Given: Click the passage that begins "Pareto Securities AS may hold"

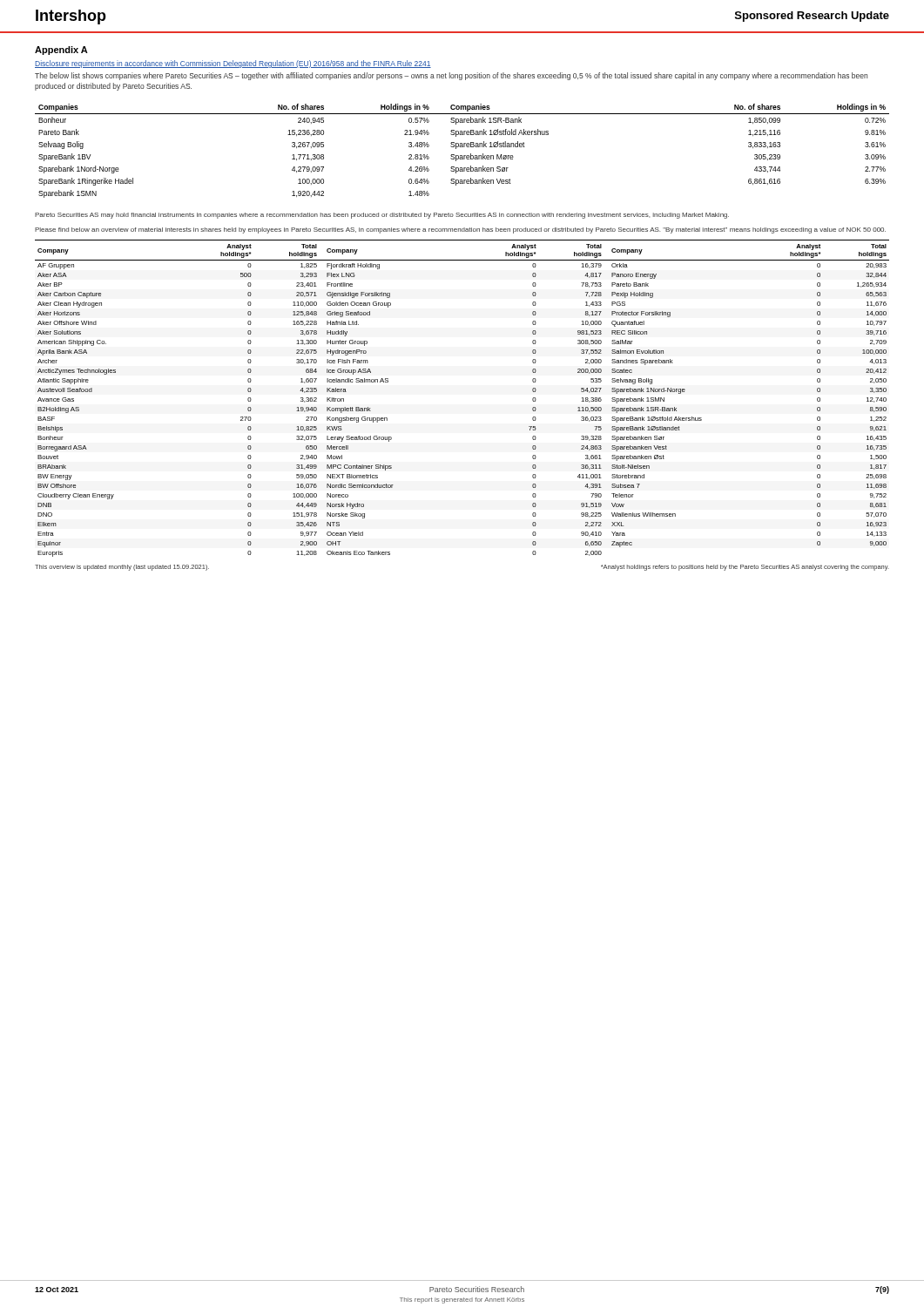Looking at the screenshot, I should click(x=382, y=215).
